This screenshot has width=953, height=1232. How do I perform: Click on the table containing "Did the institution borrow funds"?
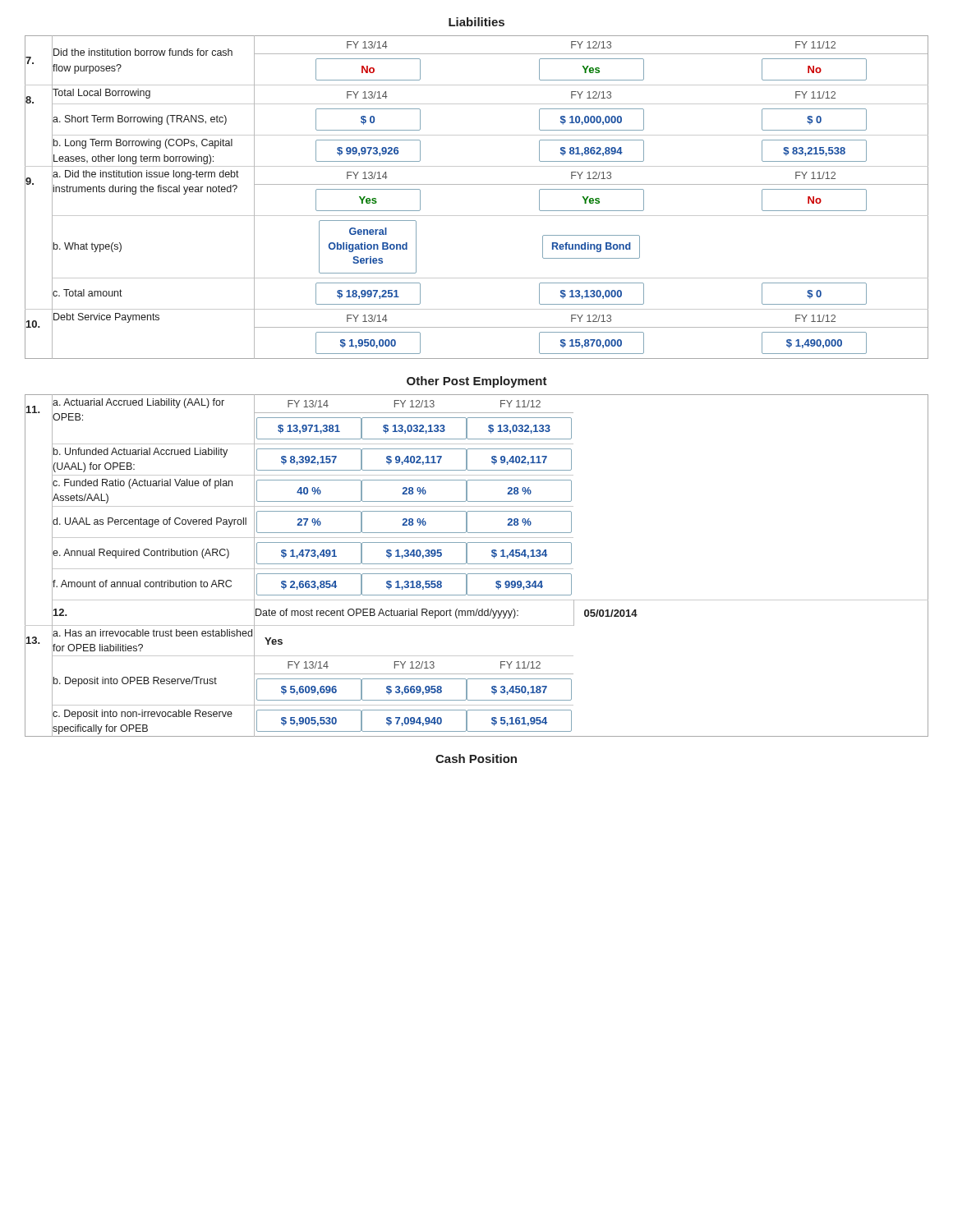[x=476, y=197]
